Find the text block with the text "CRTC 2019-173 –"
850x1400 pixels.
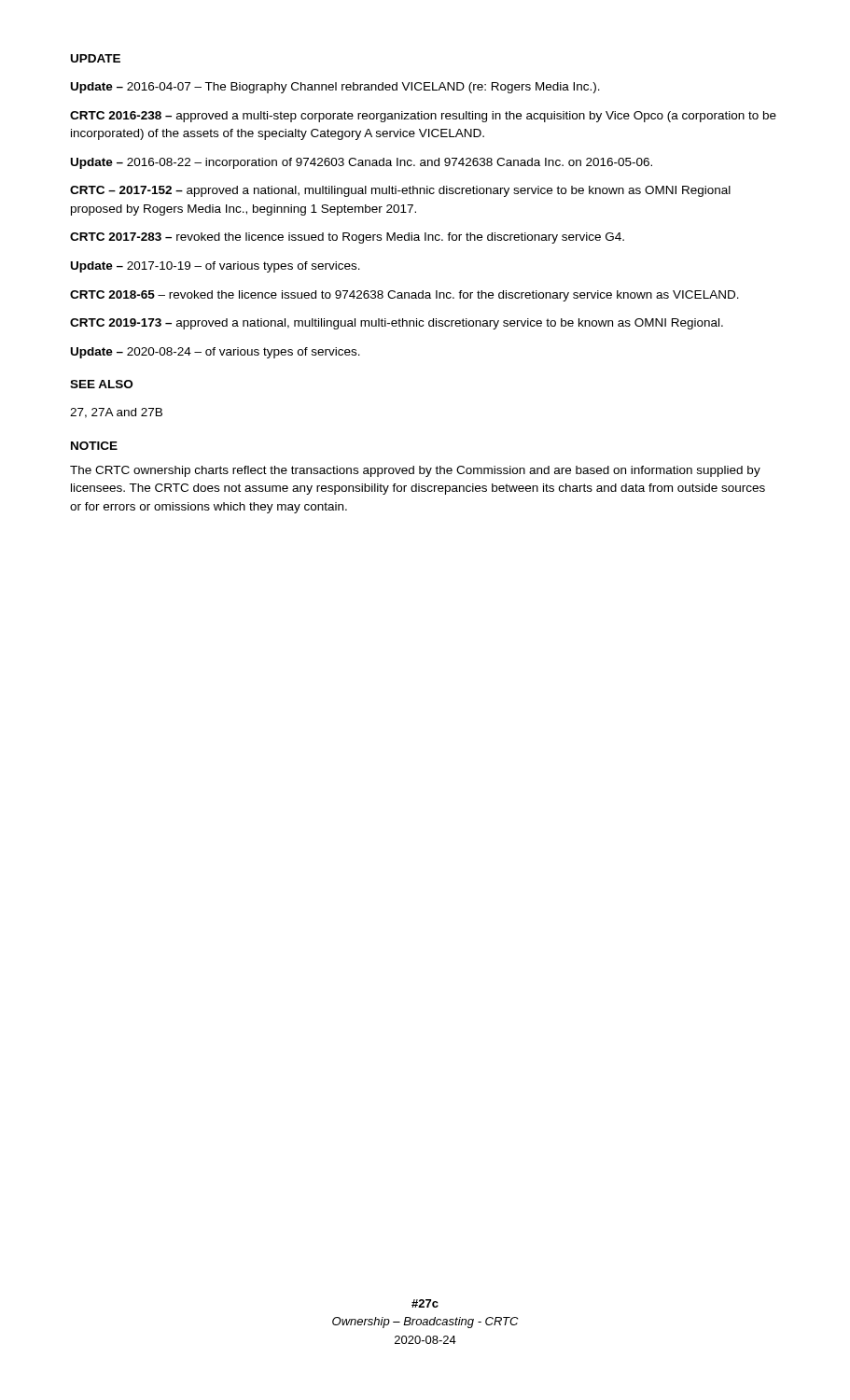point(397,323)
